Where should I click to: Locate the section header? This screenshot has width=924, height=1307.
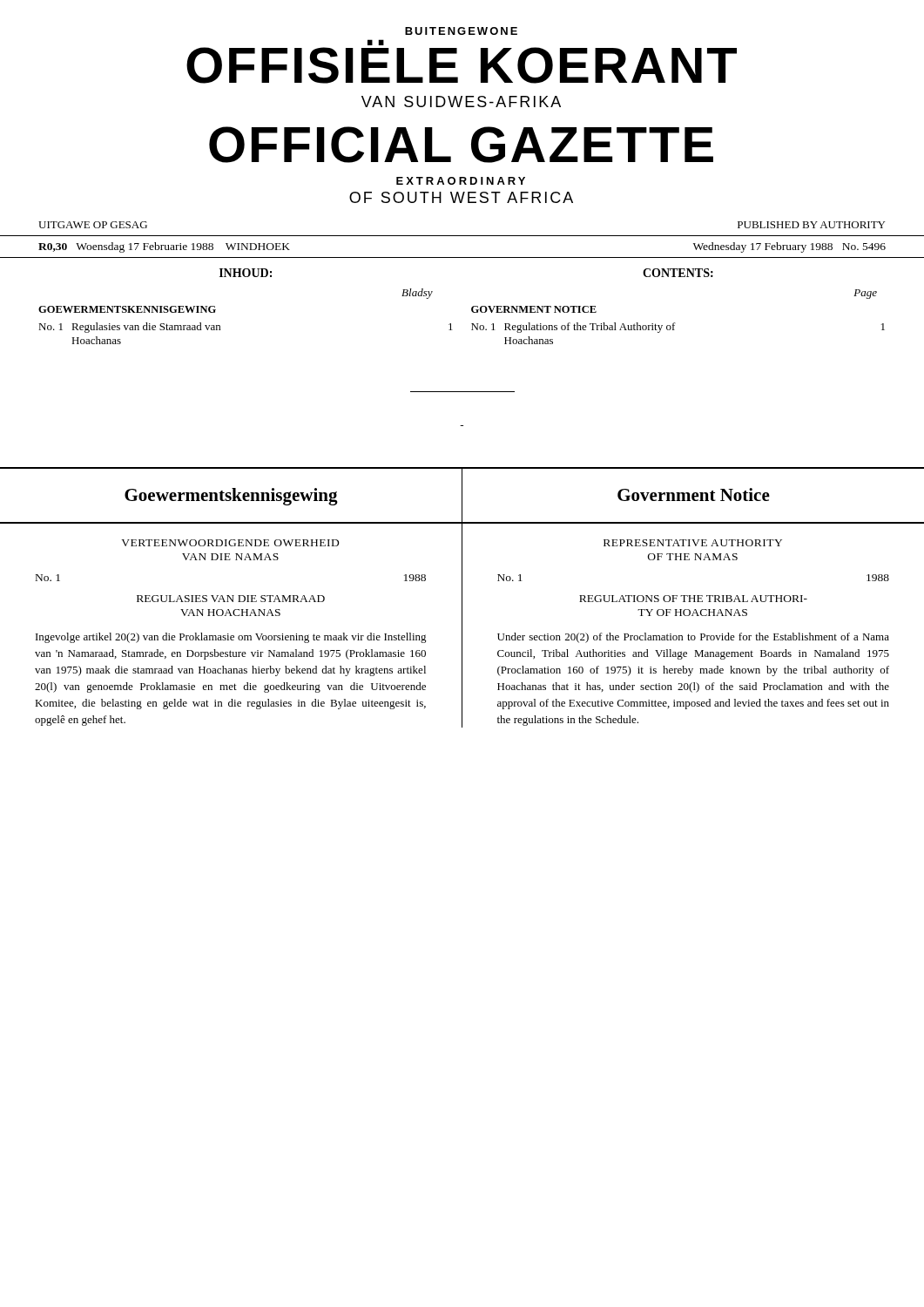pos(462,495)
